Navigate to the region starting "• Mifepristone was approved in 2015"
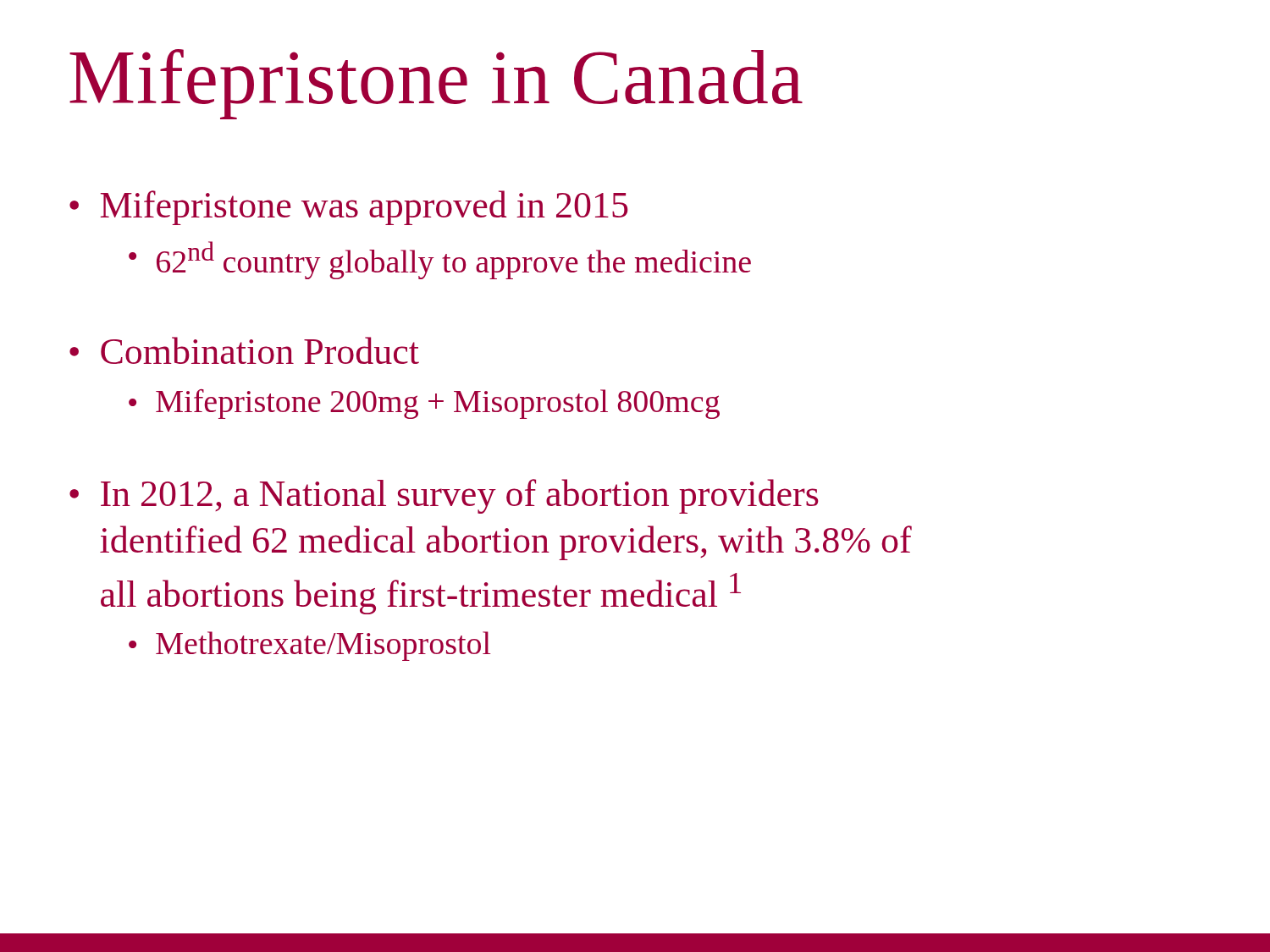The image size is (1270, 952). tap(348, 205)
